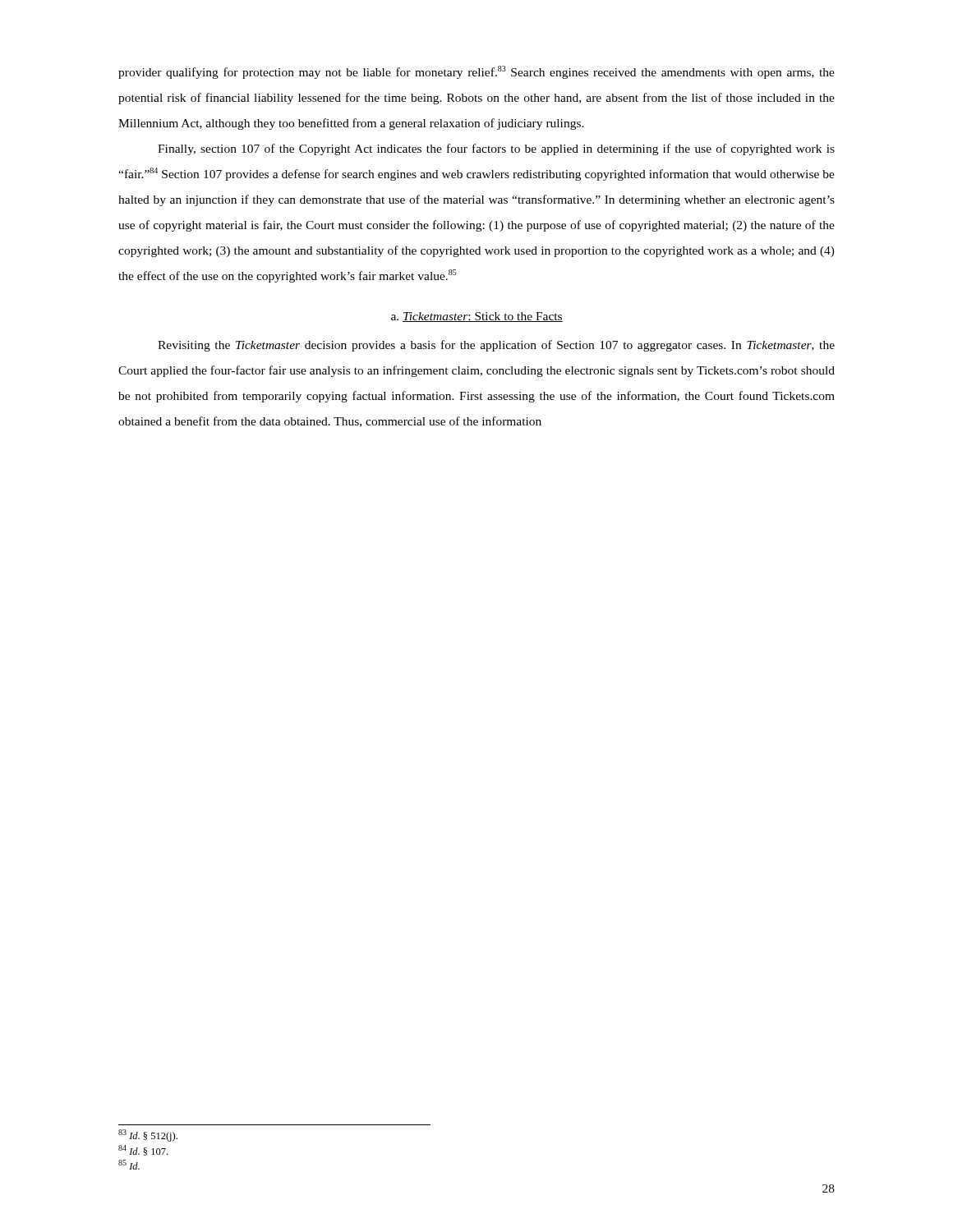Find the section header on this page that starts "a. Ticketmaster: Stick to"
The width and height of the screenshot is (953, 1232).
click(476, 316)
